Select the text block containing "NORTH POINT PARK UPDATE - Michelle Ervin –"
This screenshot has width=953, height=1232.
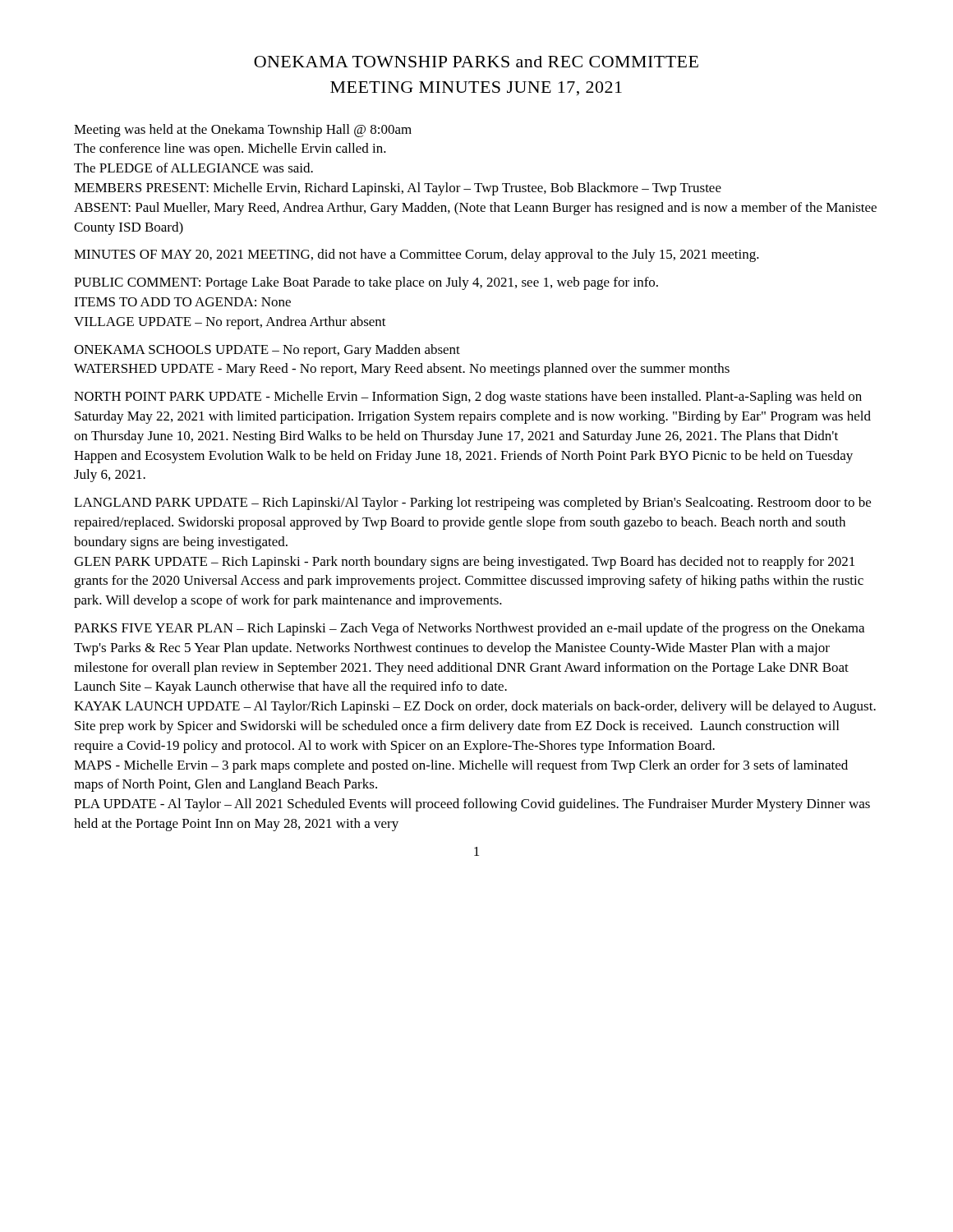point(472,436)
